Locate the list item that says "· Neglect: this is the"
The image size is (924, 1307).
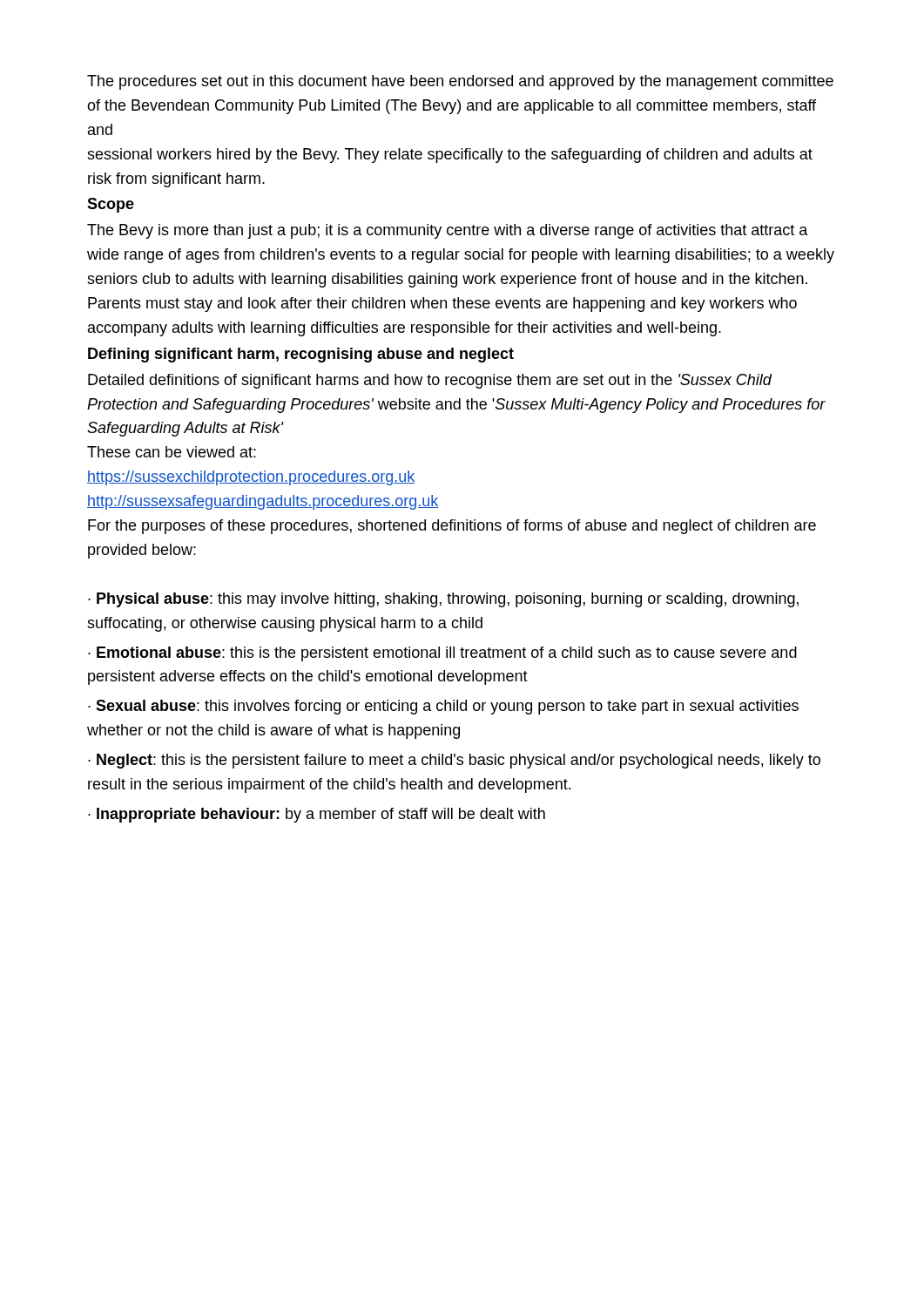point(454,772)
